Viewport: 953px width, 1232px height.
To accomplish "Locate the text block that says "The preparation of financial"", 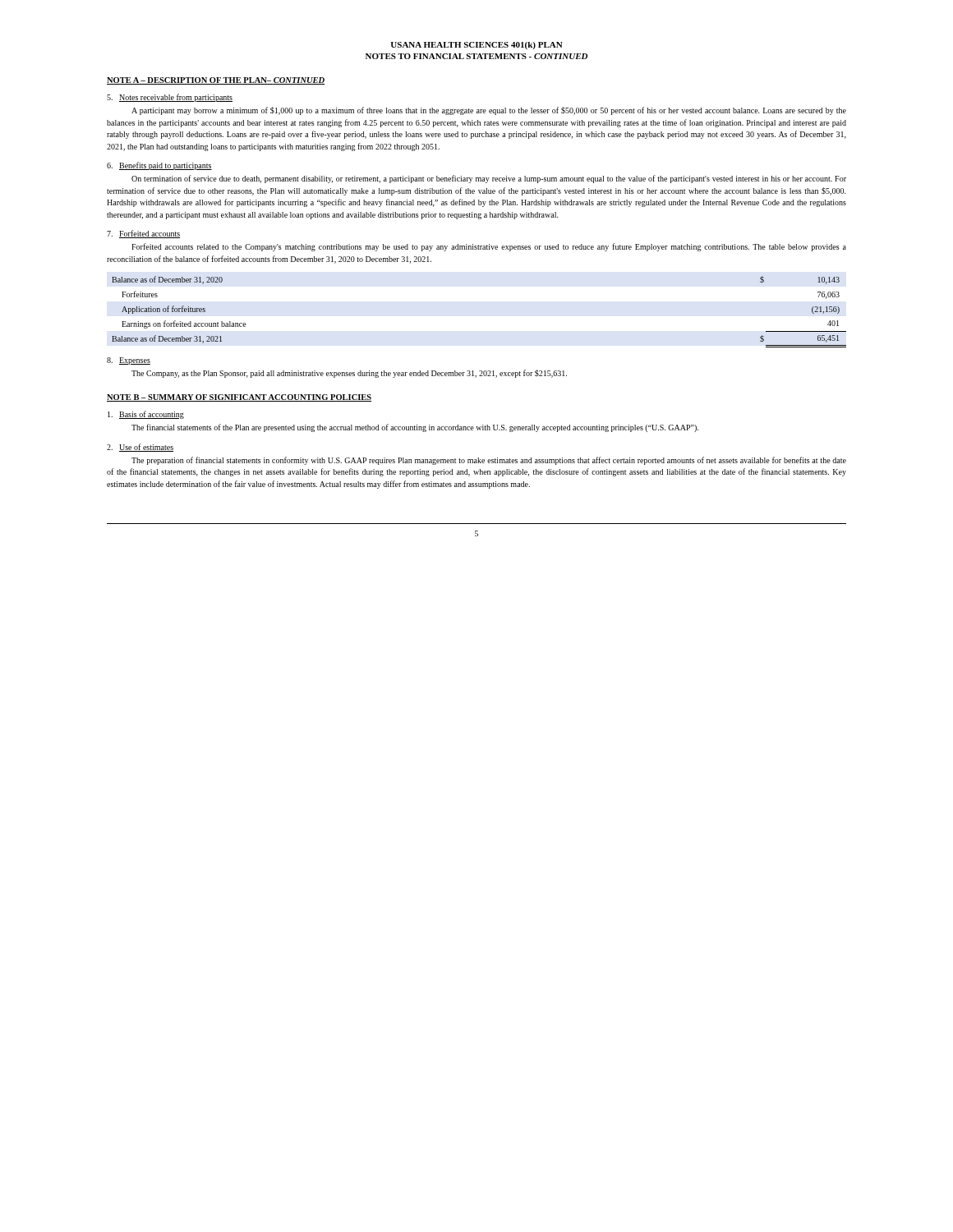I will 476,472.
